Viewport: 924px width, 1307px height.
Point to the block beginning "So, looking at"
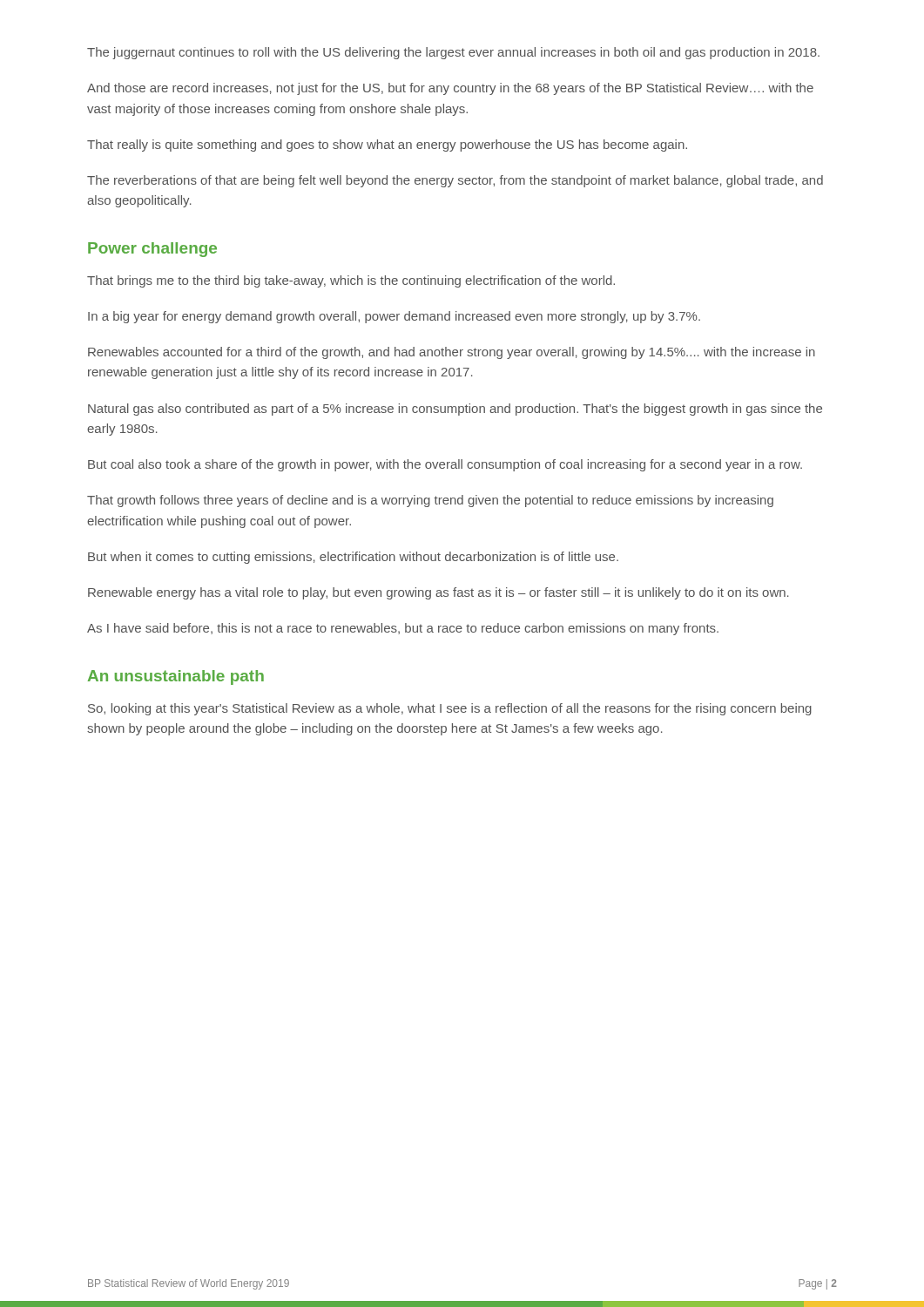pyautogui.click(x=450, y=718)
